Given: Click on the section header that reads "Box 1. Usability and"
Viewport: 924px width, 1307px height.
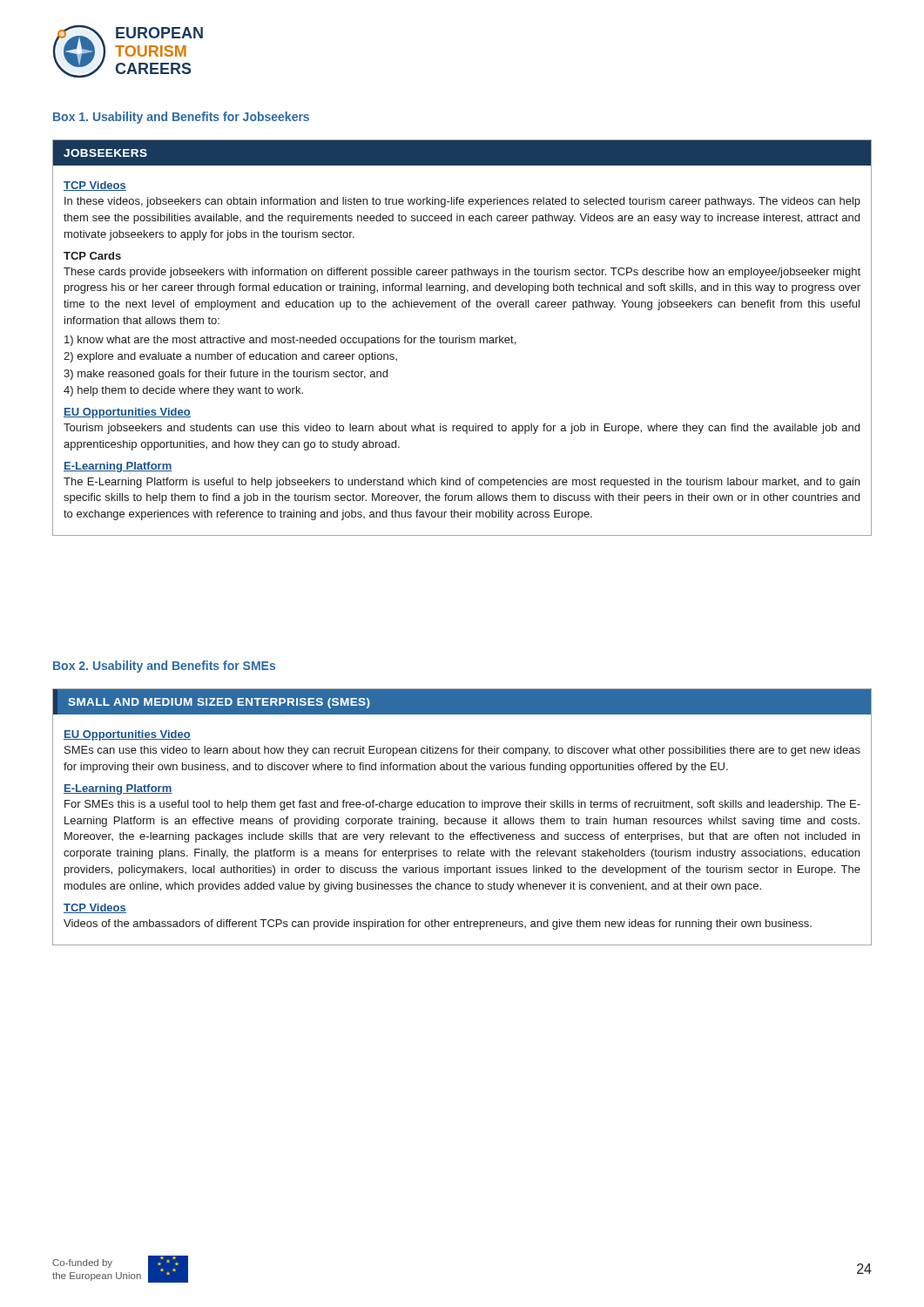Looking at the screenshot, I should 181,117.
